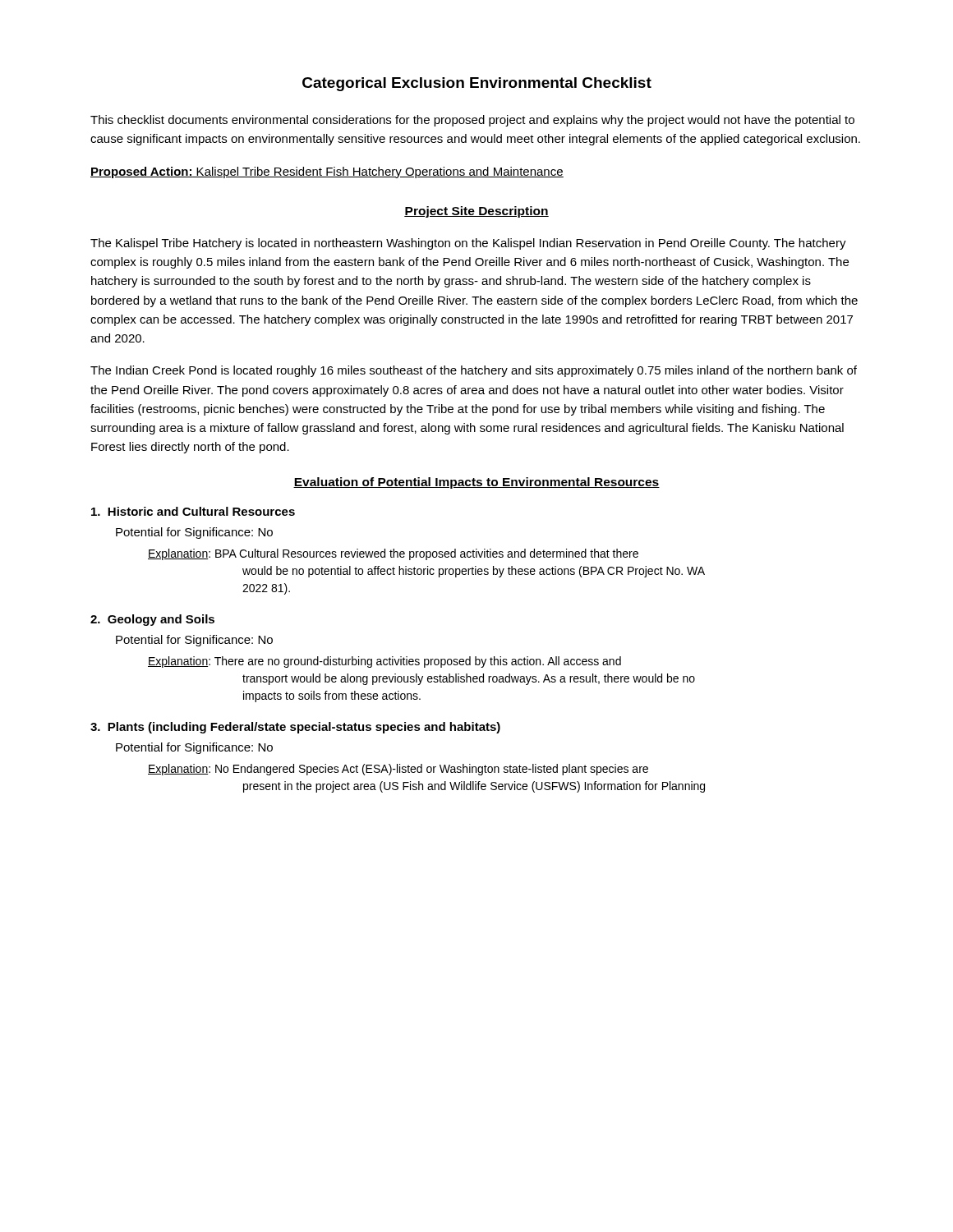Image resolution: width=953 pixels, height=1232 pixels.
Task: Locate the text block starting "2. Geology and Soils Potential for"
Action: click(x=476, y=658)
